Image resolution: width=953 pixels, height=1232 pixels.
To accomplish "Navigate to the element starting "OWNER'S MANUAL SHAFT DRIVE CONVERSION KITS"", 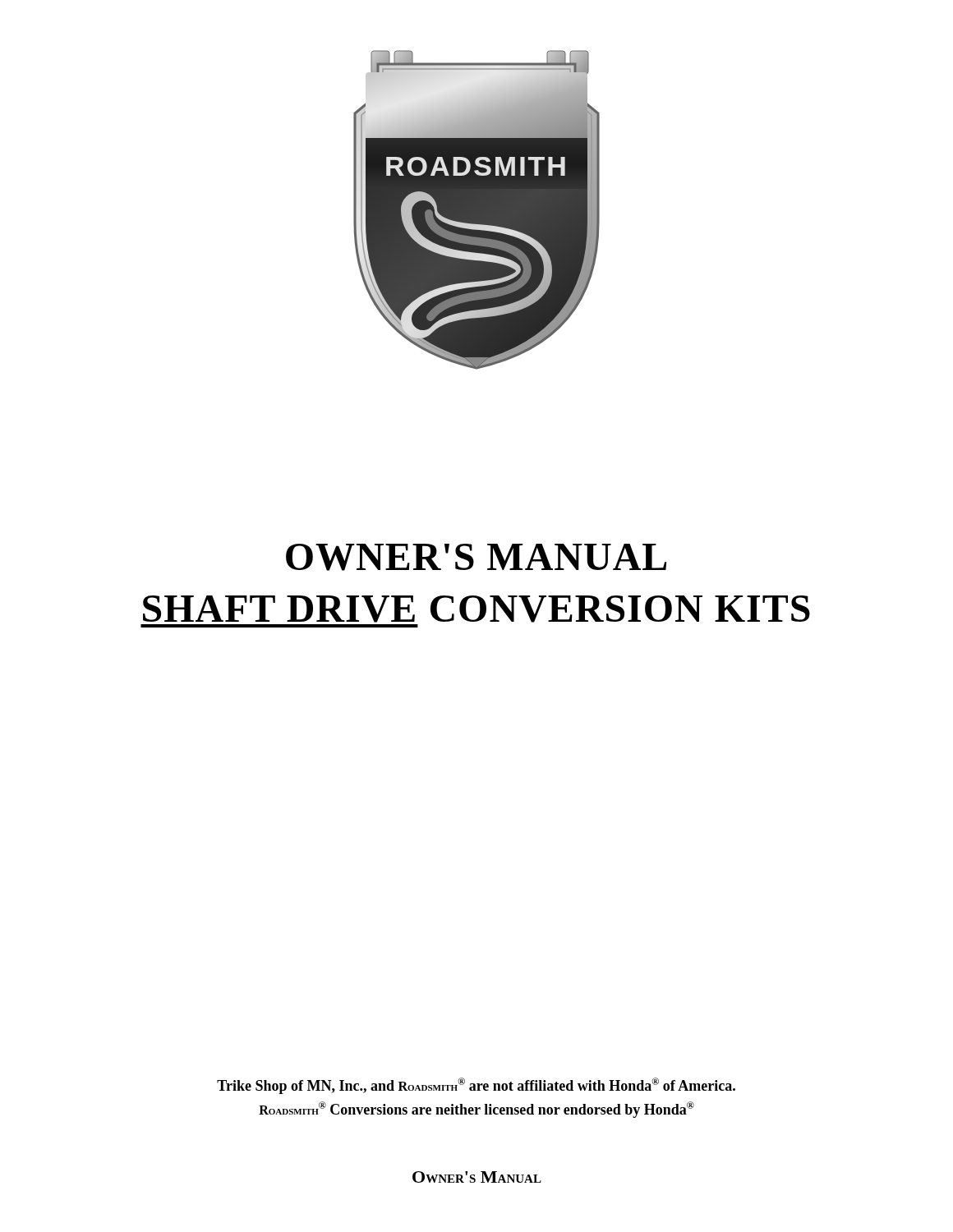I will point(476,582).
